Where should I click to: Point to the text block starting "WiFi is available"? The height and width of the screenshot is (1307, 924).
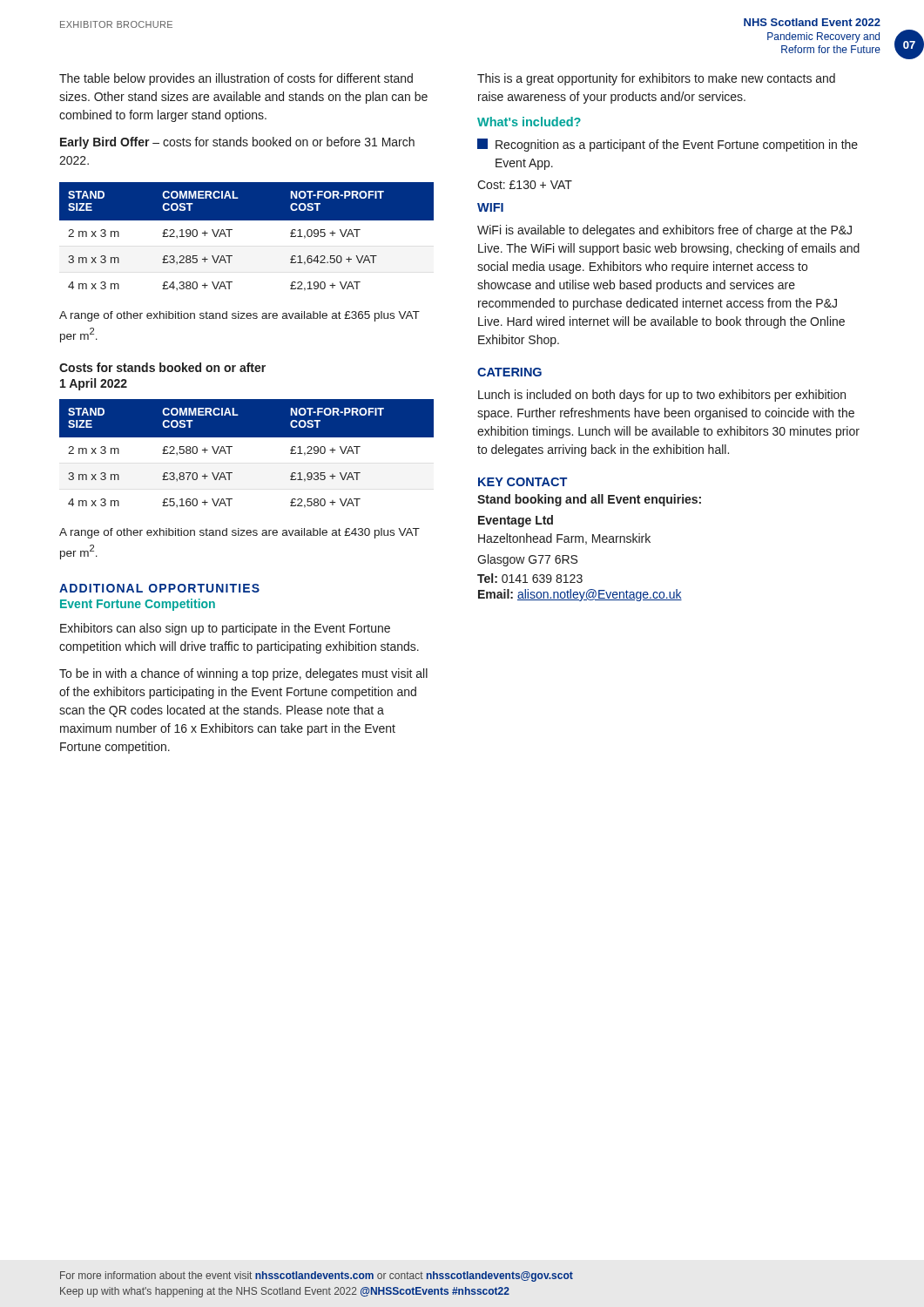coord(669,285)
